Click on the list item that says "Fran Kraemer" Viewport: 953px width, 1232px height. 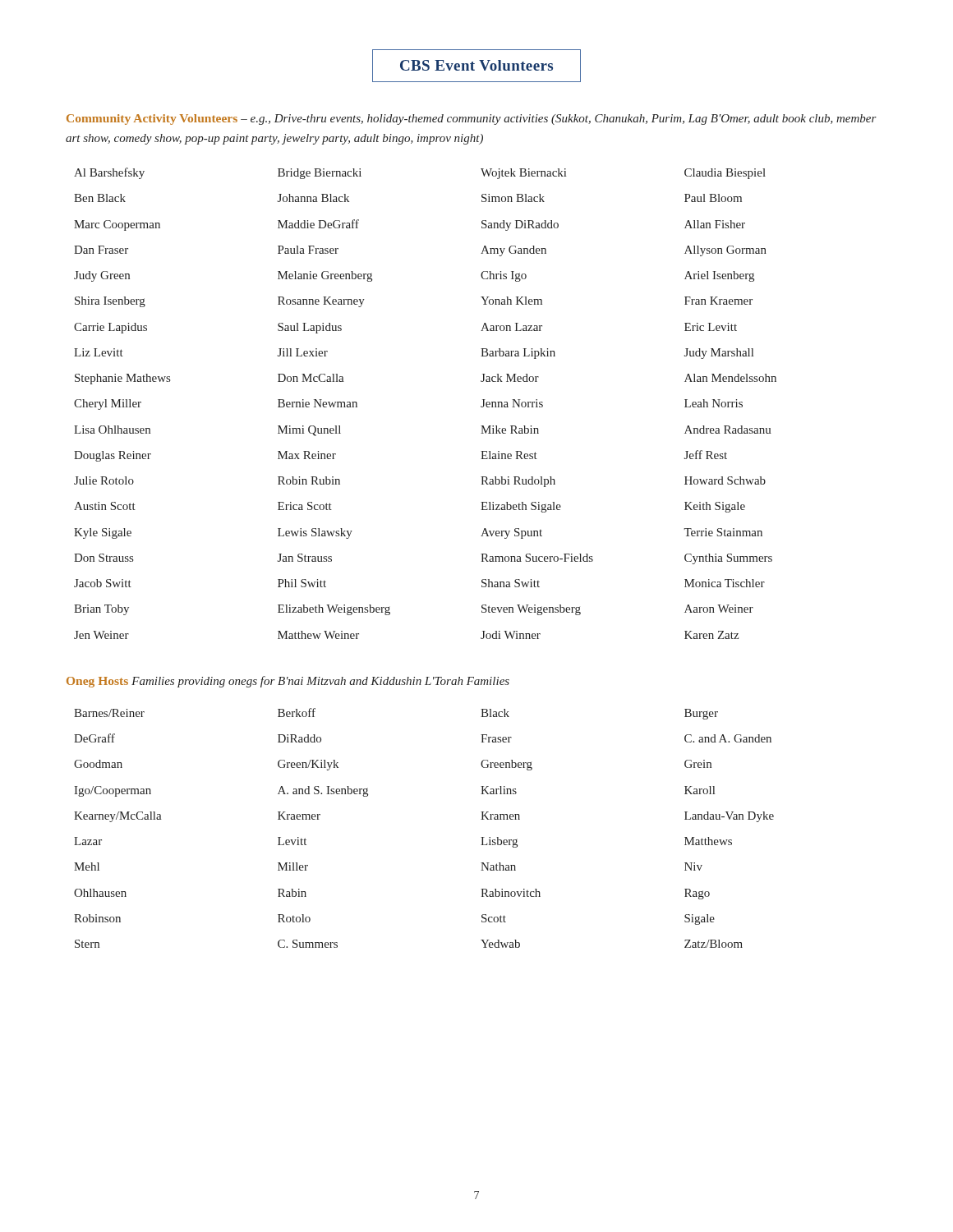718,301
